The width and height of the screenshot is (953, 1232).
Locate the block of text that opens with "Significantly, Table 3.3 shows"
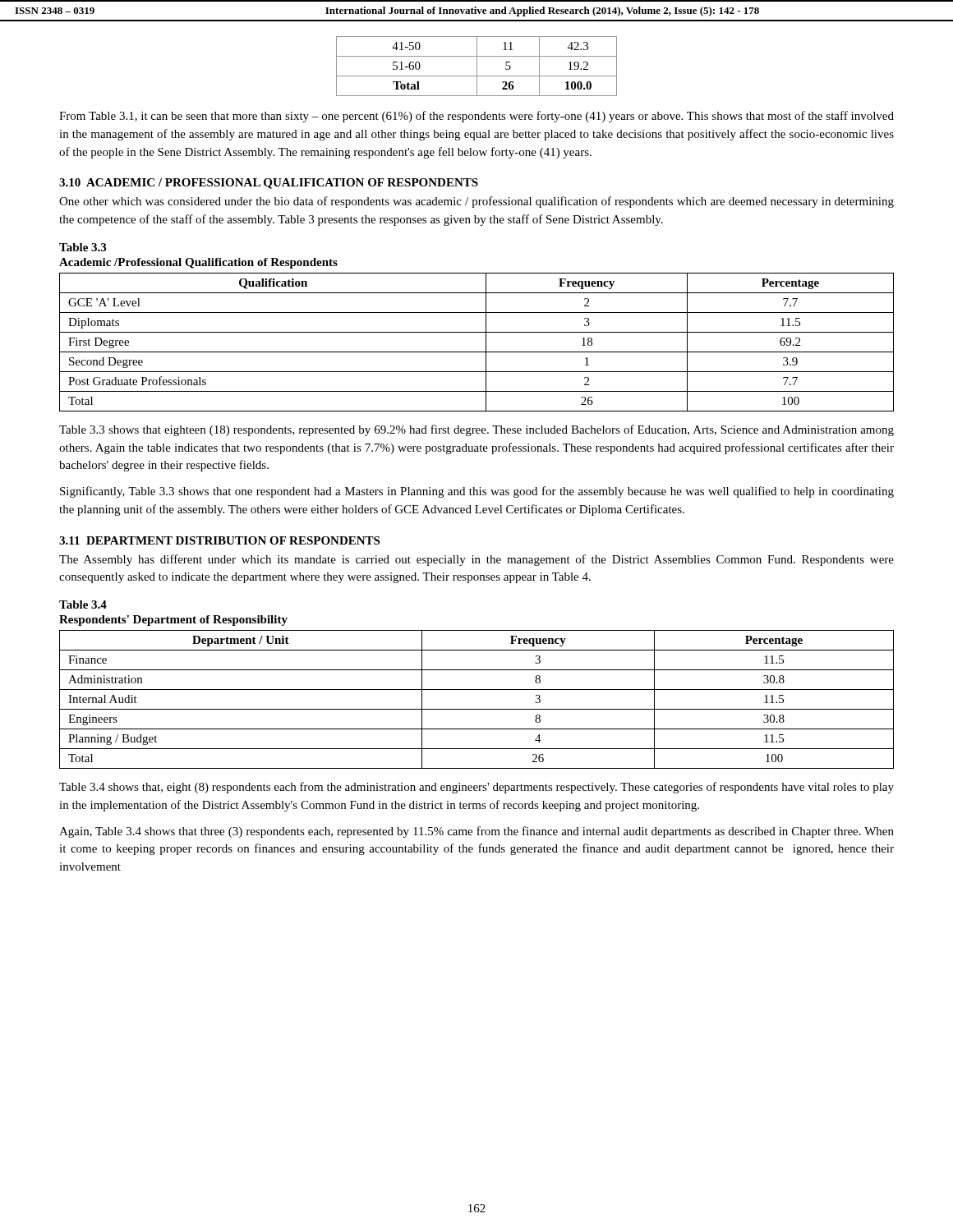(x=476, y=500)
